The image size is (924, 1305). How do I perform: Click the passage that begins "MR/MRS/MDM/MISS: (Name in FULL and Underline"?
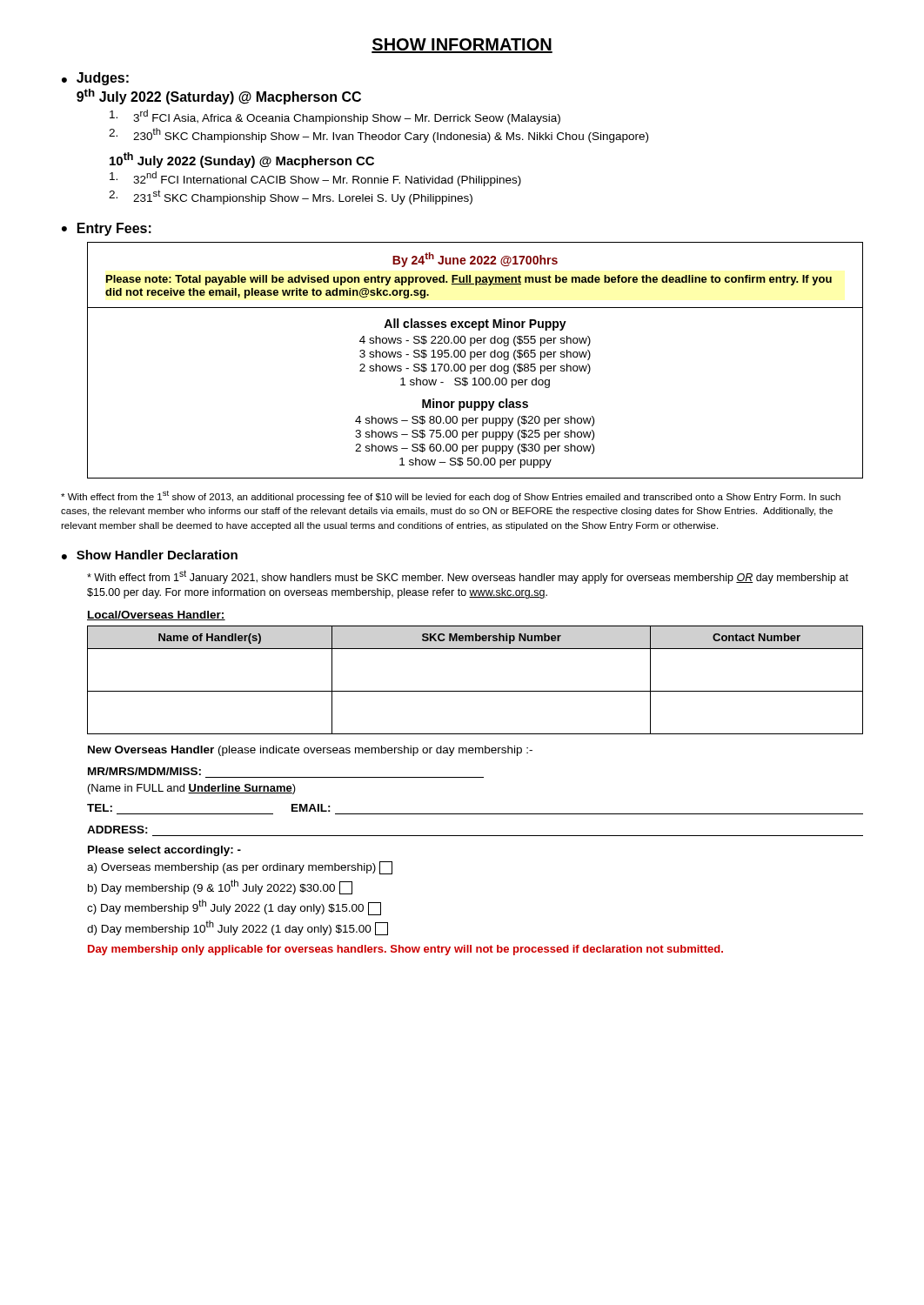click(144, 771)
